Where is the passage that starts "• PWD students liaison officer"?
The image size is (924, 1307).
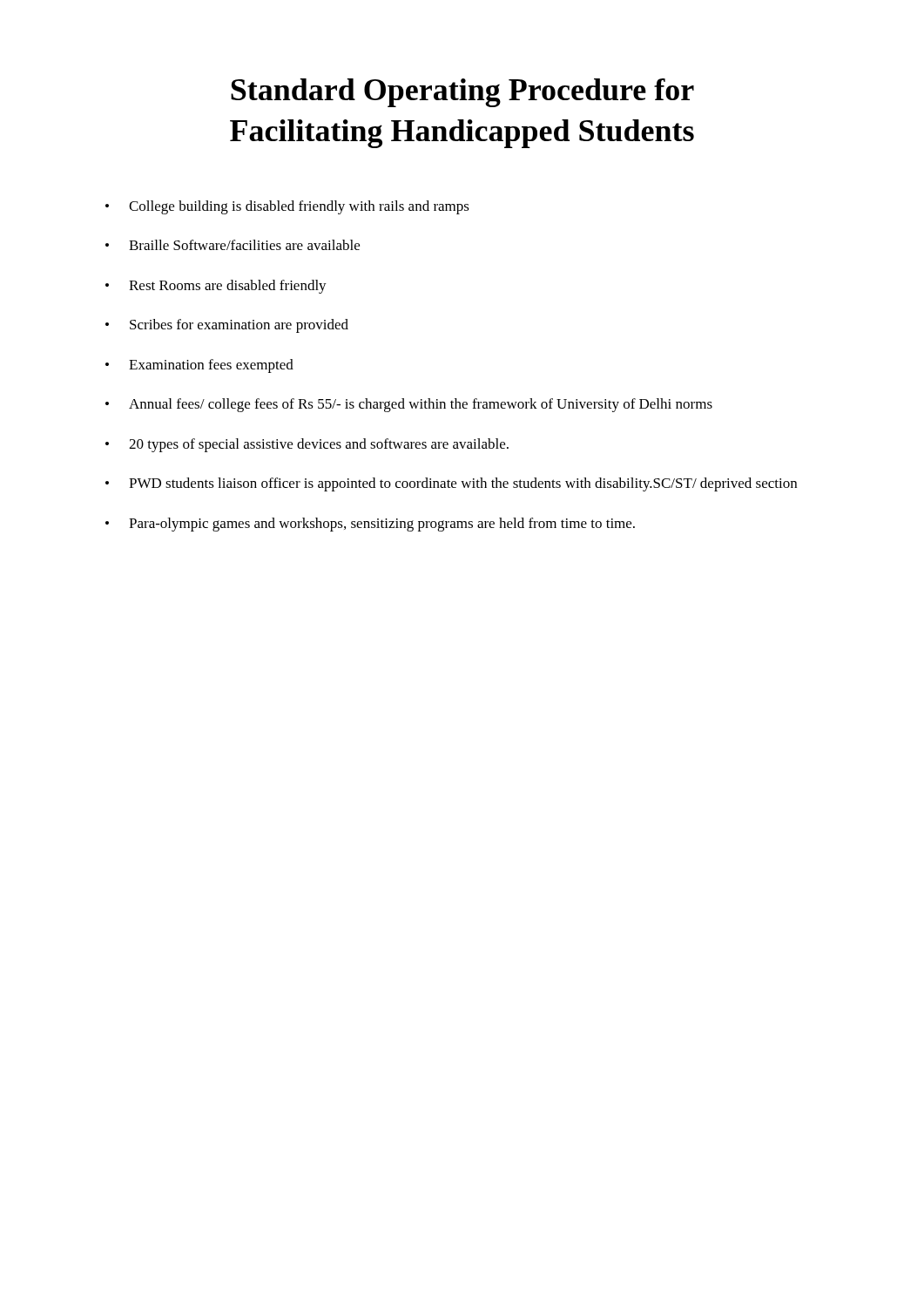point(462,483)
